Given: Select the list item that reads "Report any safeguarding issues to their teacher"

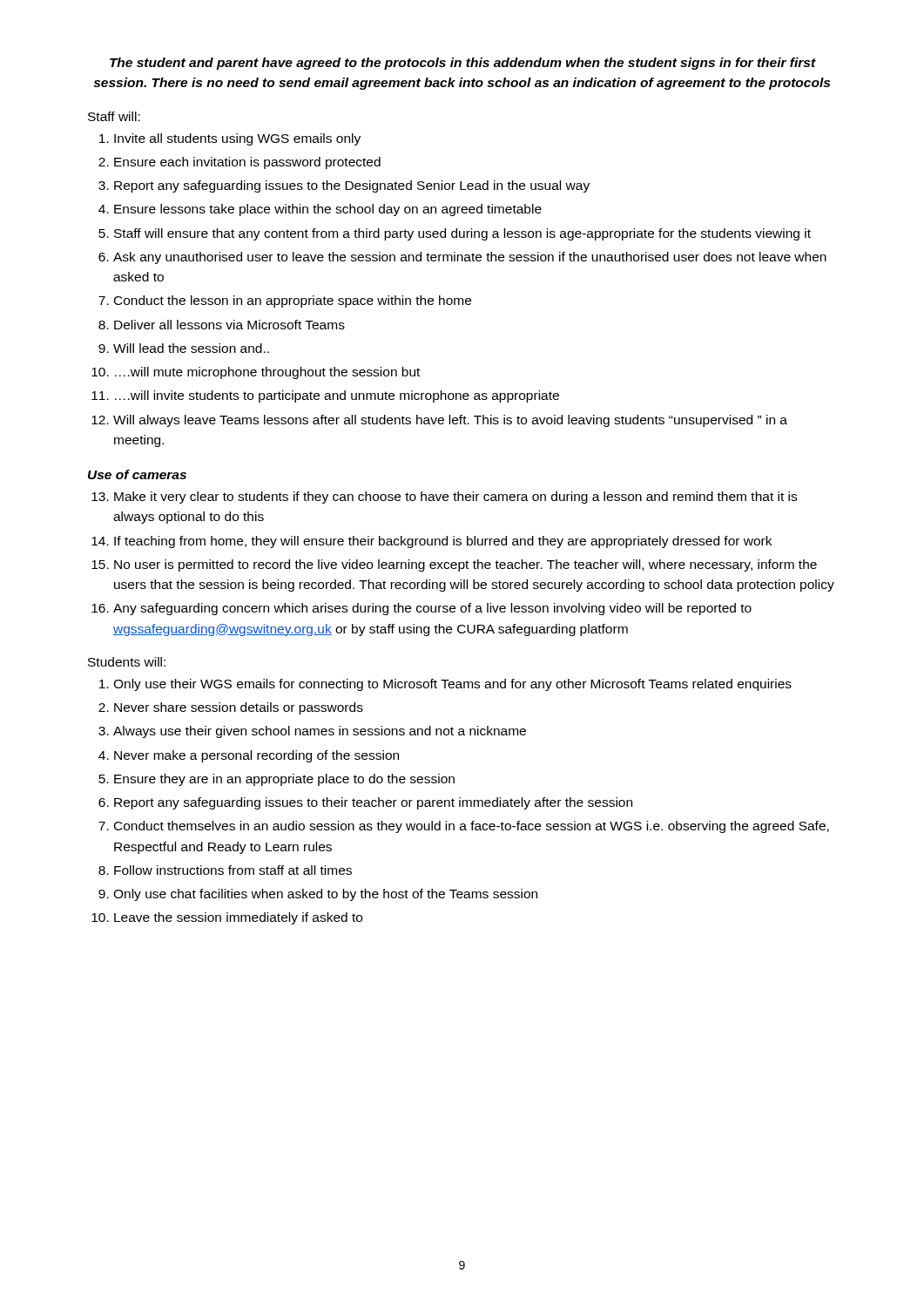Looking at the screenshot, I should (x=373, y=802).
